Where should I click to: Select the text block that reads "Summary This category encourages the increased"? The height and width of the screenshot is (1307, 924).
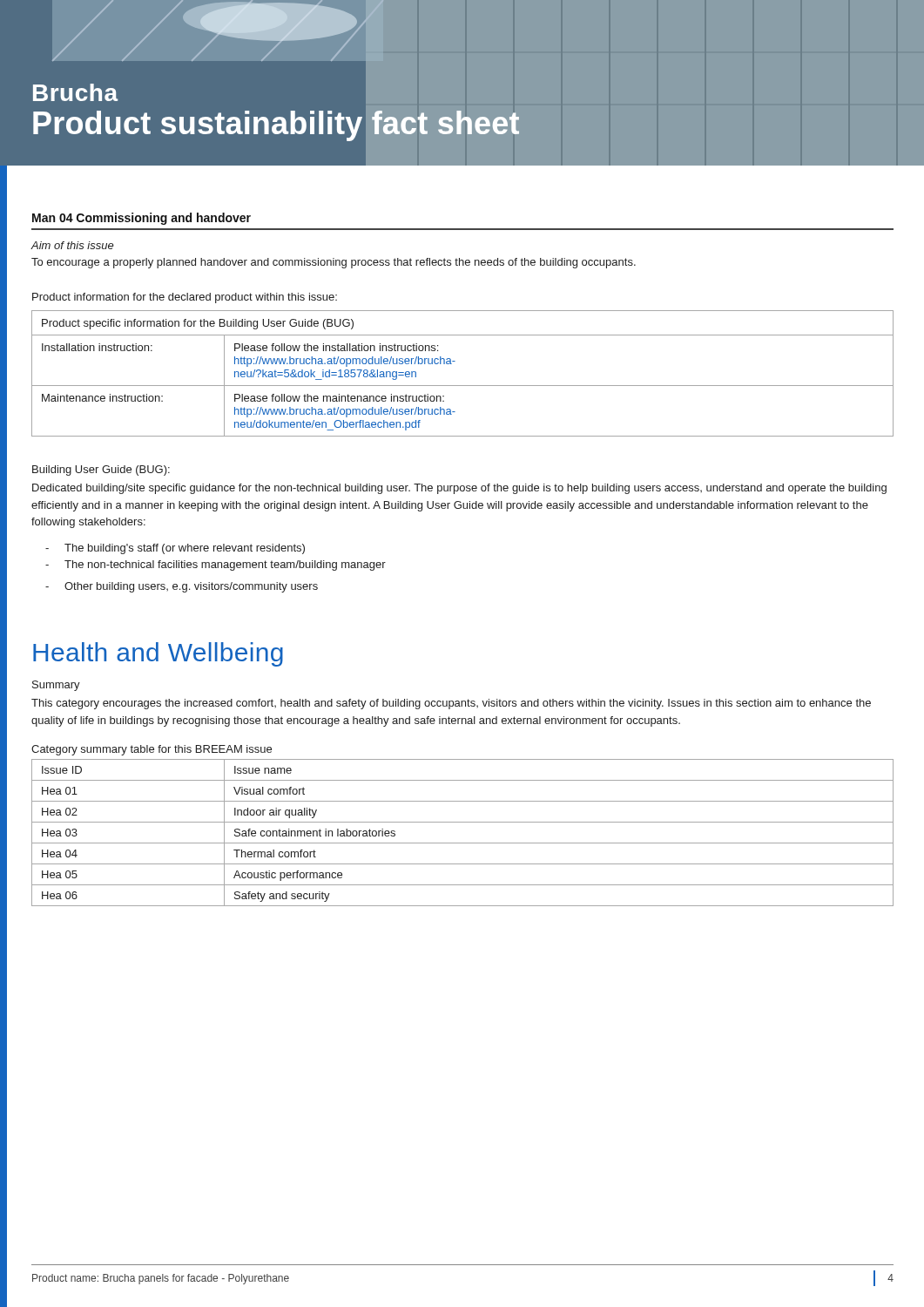point(462,702)
